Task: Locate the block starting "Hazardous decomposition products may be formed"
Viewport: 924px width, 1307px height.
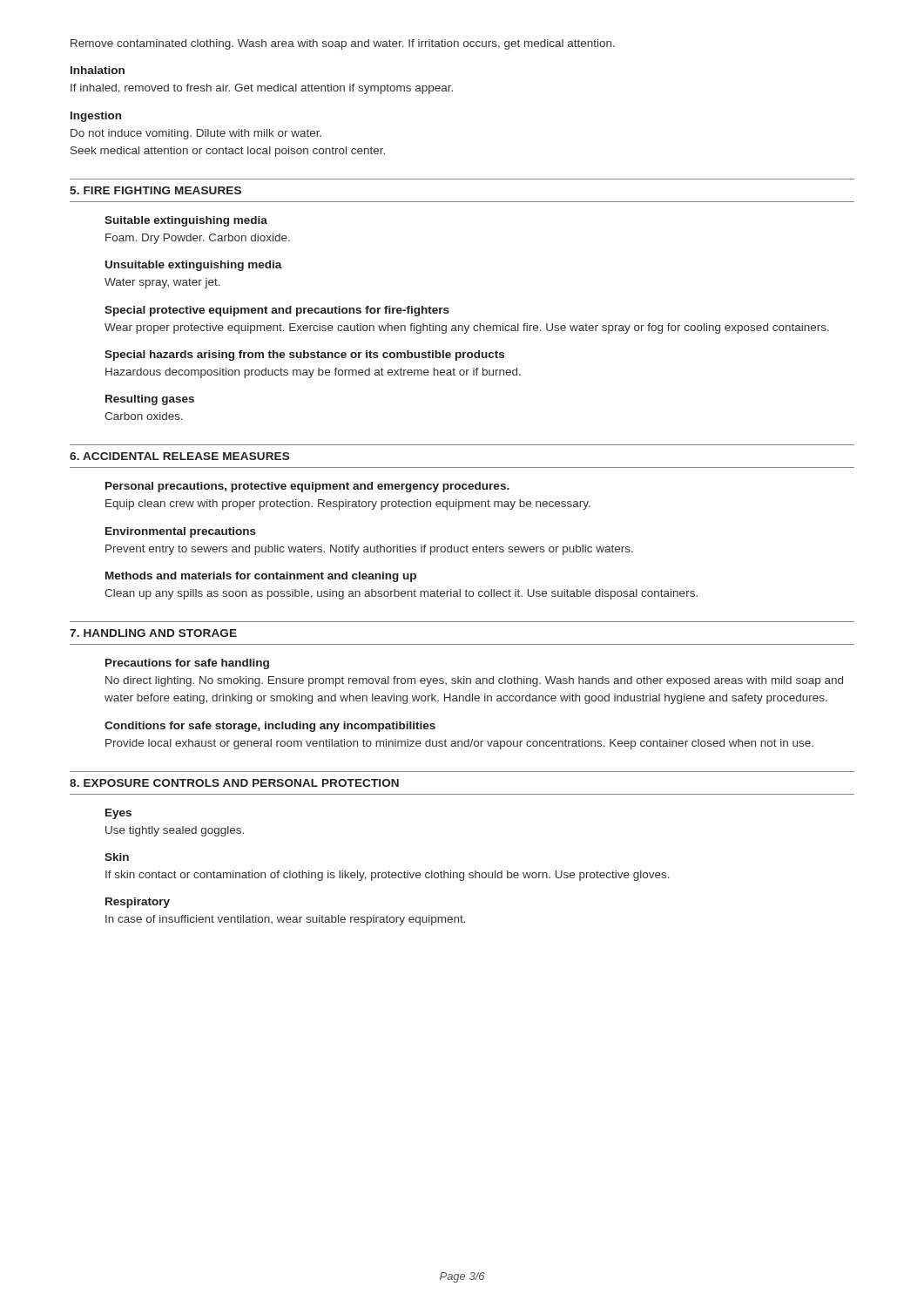Action: pos(313,371)
